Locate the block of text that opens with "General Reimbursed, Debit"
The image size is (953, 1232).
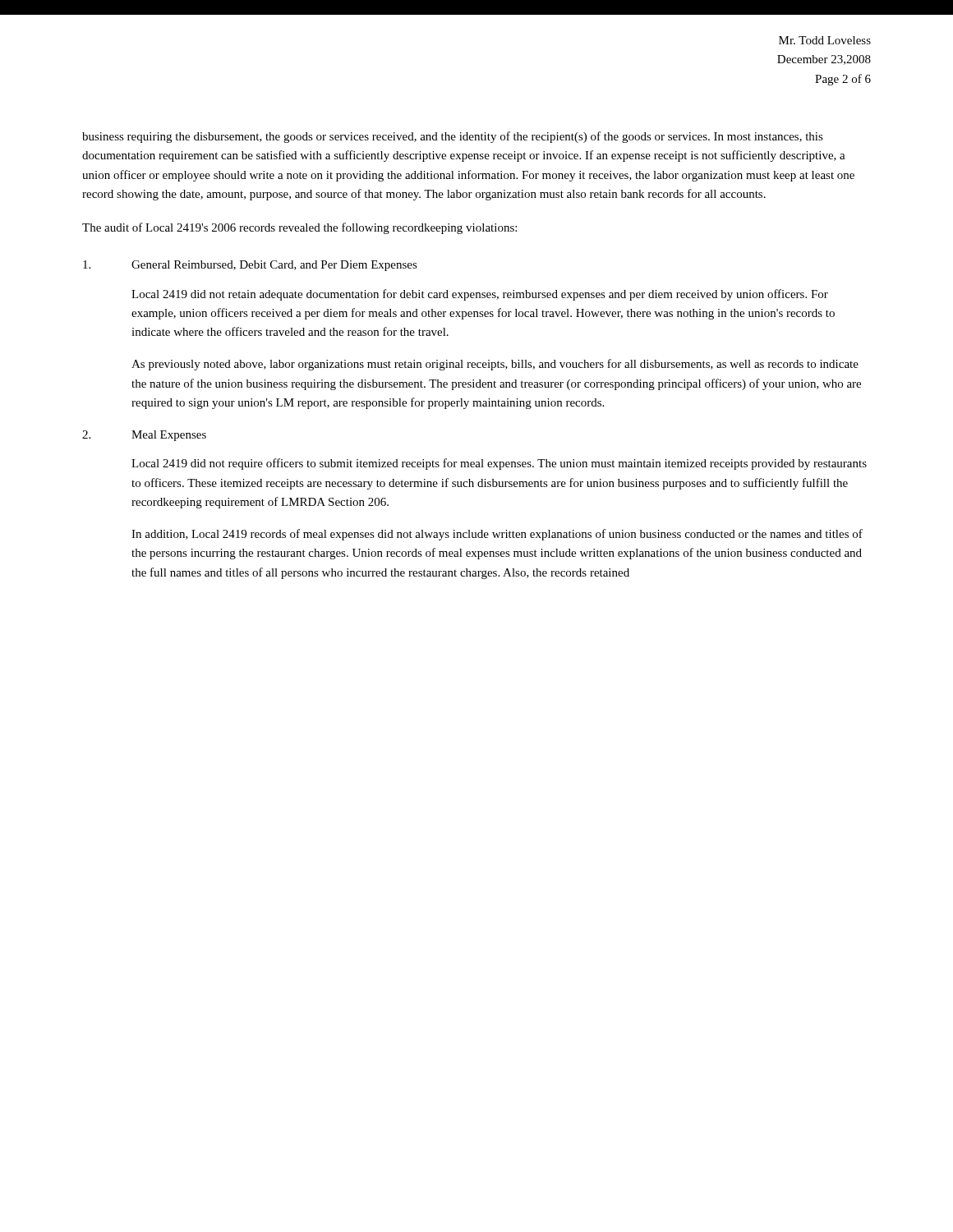click(250, 265)
